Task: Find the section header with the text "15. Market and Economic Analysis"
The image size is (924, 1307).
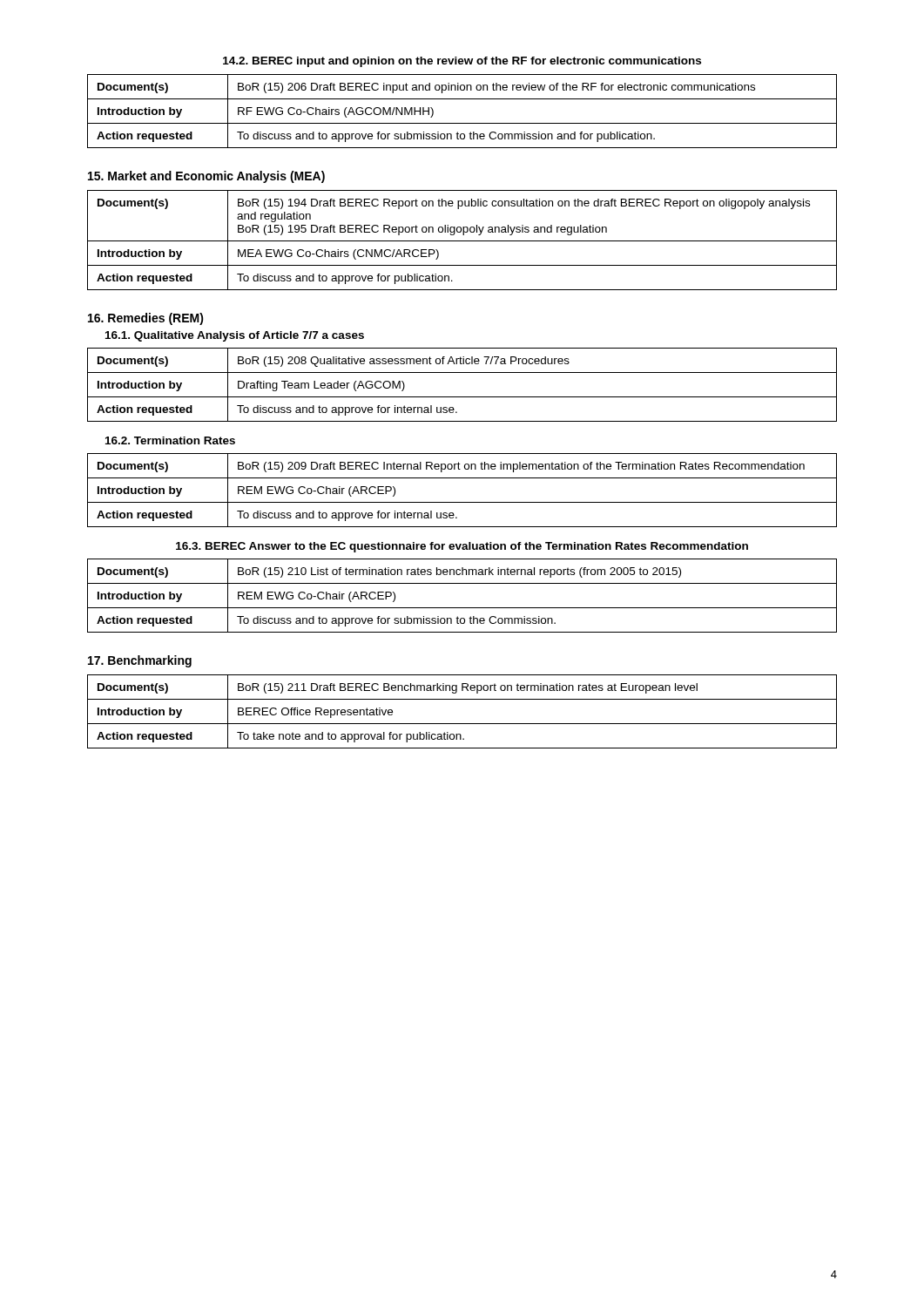Action: tap(206, 176)
